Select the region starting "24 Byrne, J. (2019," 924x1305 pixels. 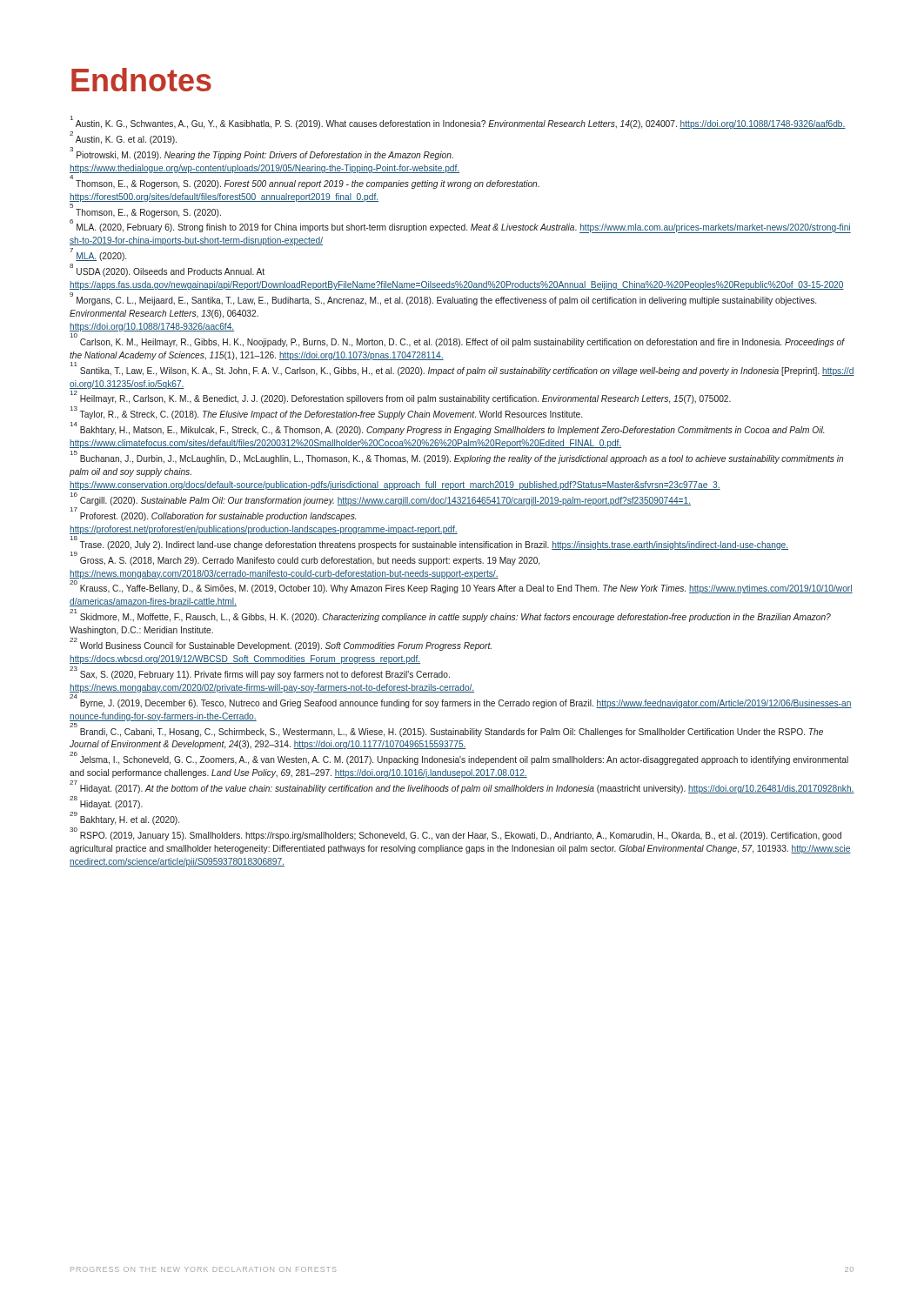click(460, 709)
